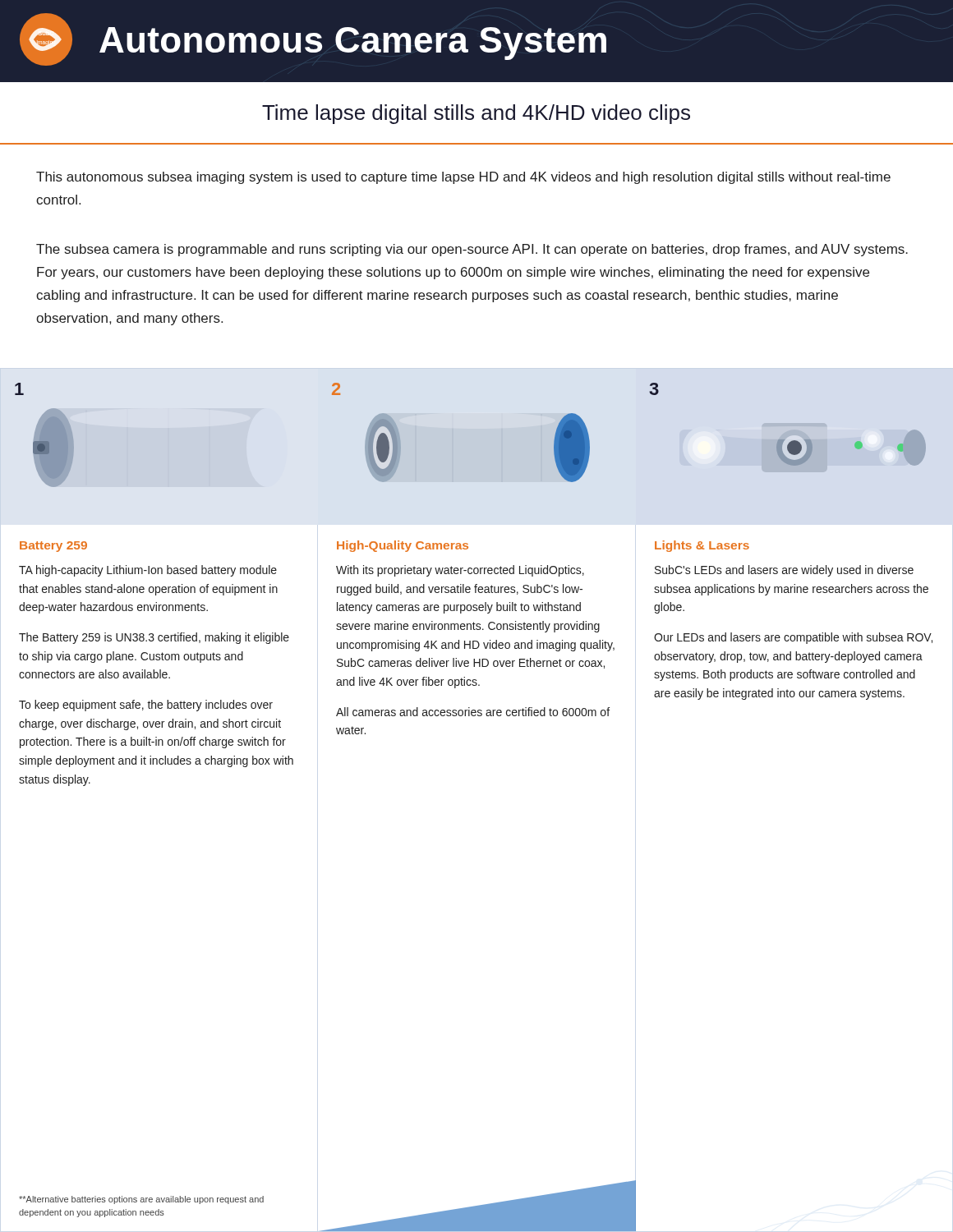This screenshot has width=953, height=1232.
Task: Locate the region starting "Autonomous Camera System"
Action: click(354, 40)
